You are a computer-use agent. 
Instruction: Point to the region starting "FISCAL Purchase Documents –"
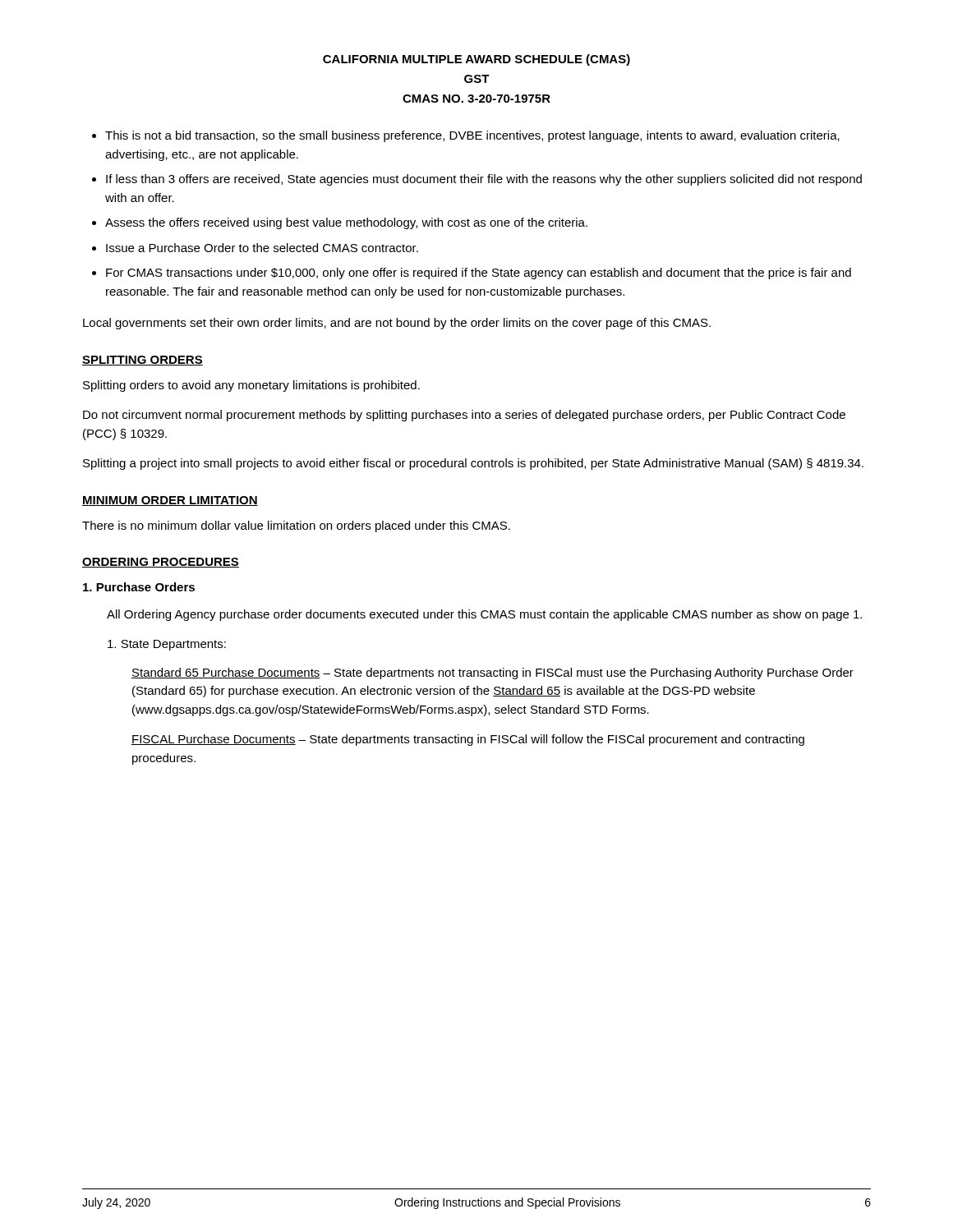pos(468,748)
